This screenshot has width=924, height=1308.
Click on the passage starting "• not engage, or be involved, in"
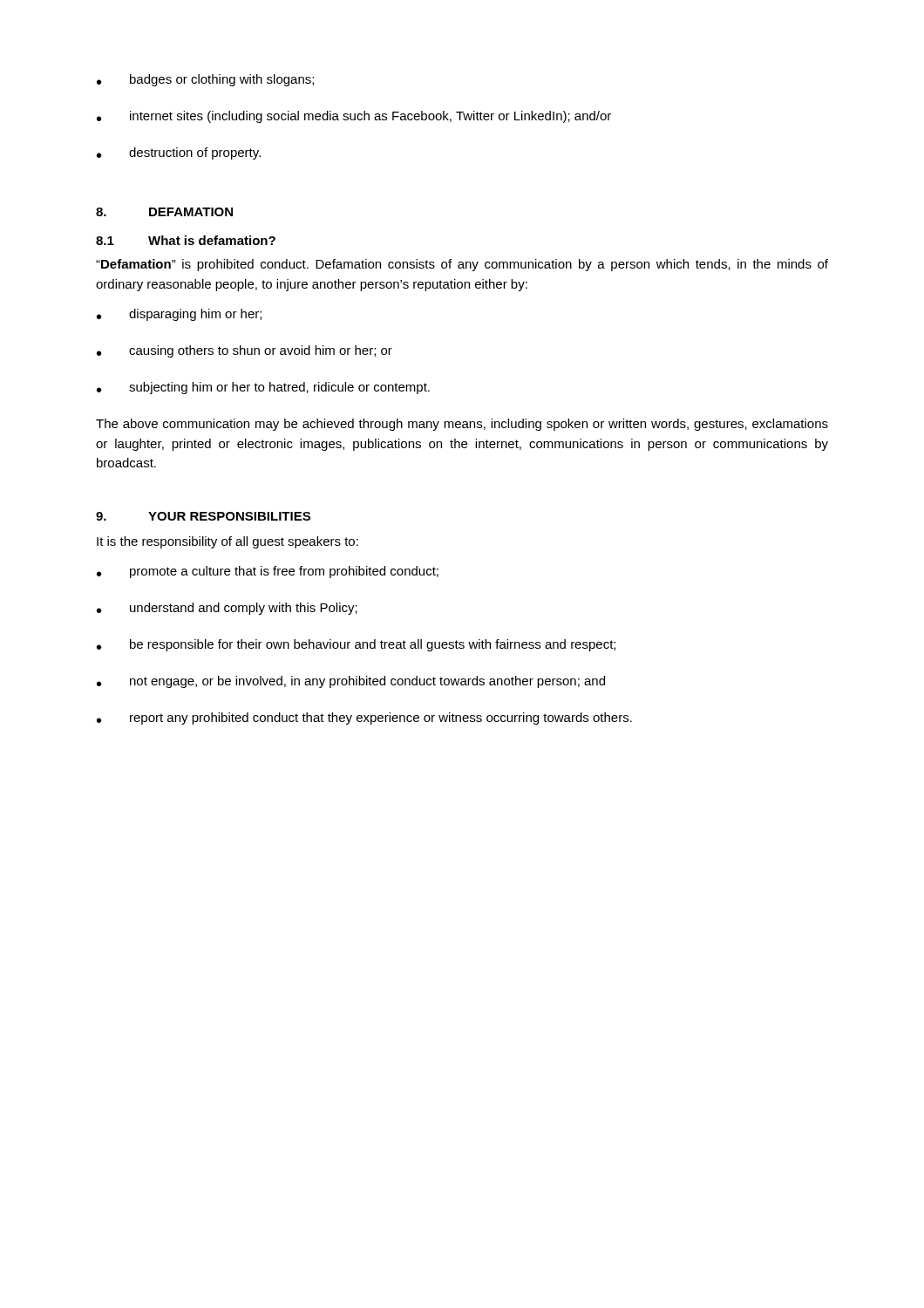click(462, 684)
